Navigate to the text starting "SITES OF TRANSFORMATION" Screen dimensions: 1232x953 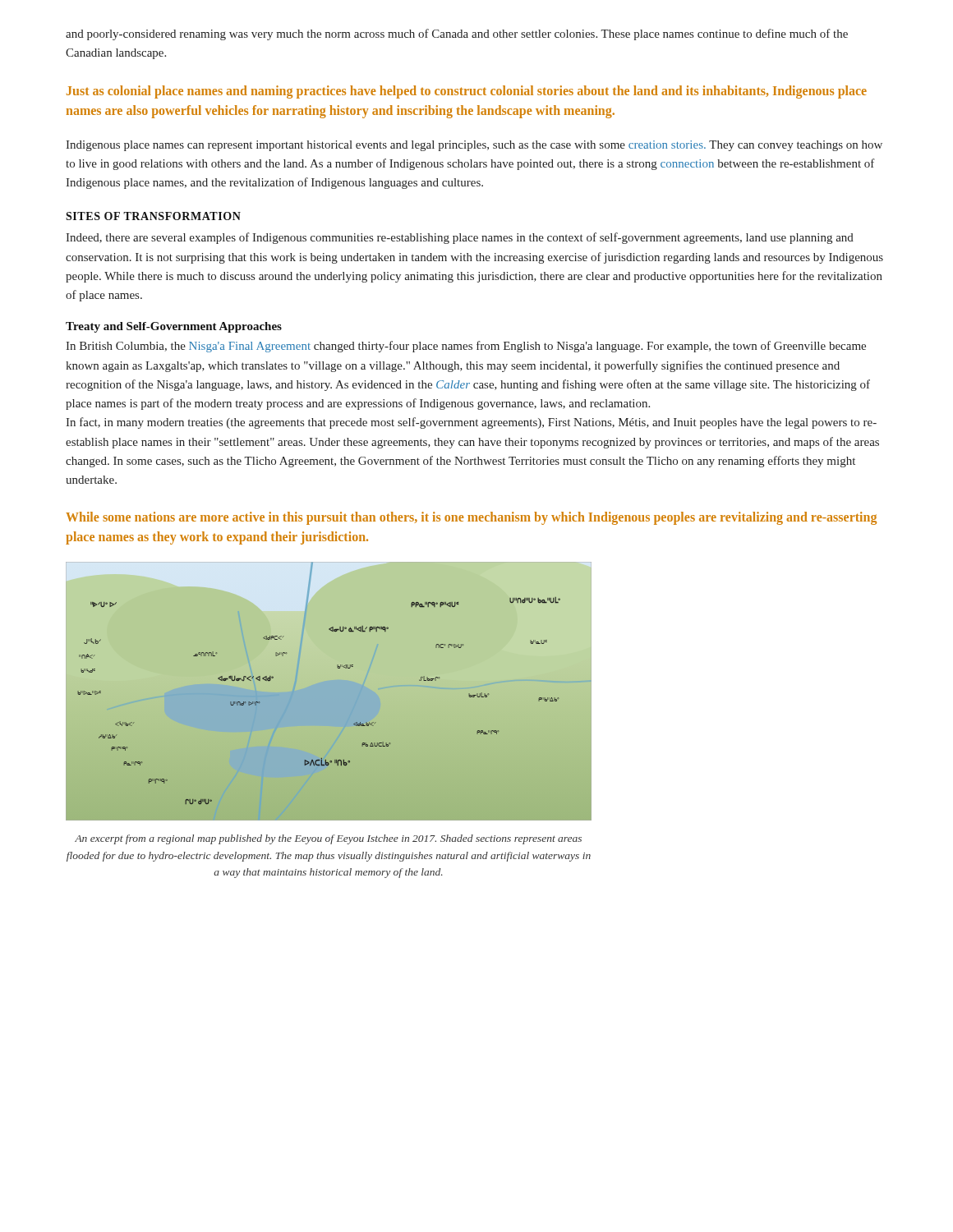[153, 216]
